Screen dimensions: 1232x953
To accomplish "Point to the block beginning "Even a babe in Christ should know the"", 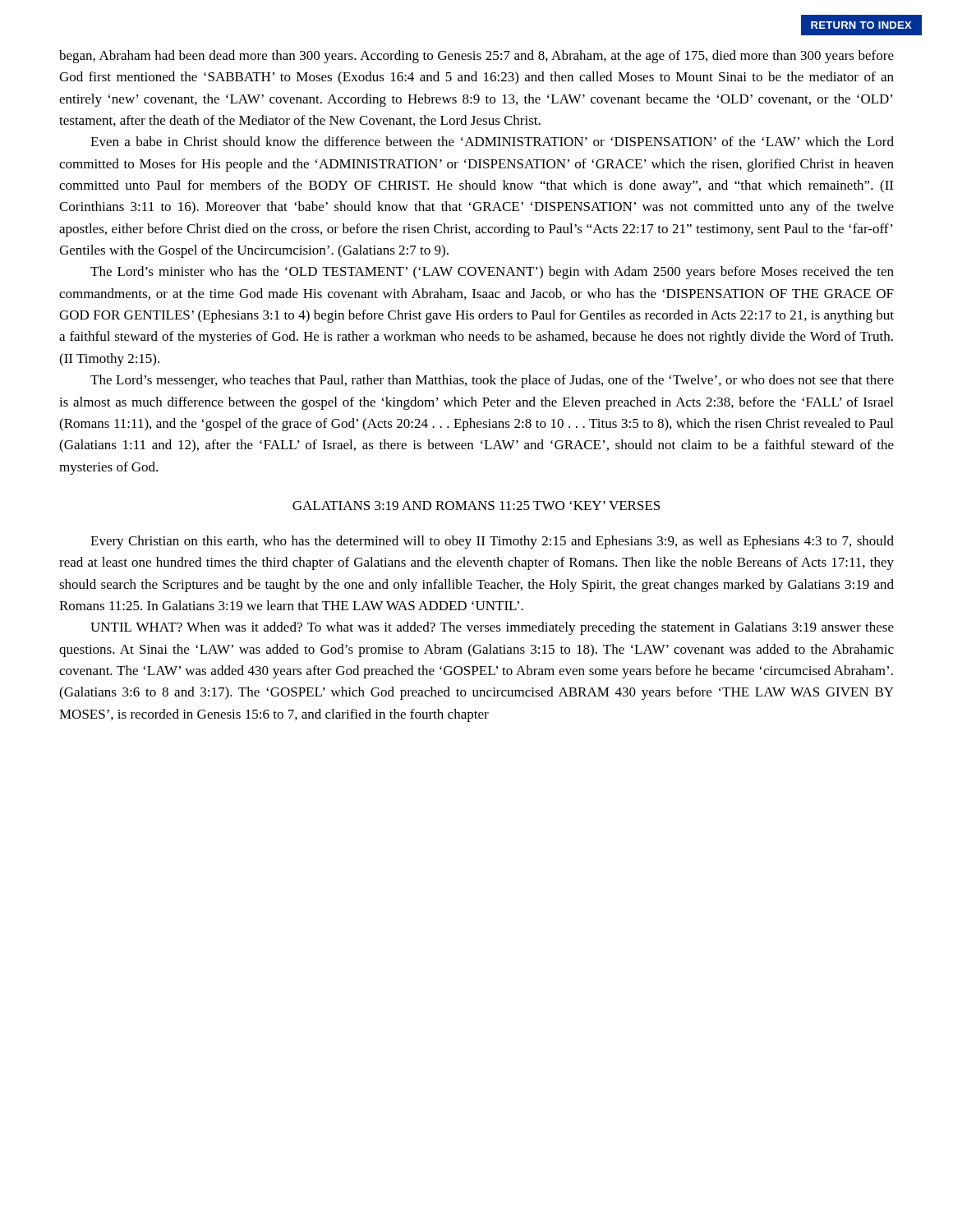I will click(476, 197).
